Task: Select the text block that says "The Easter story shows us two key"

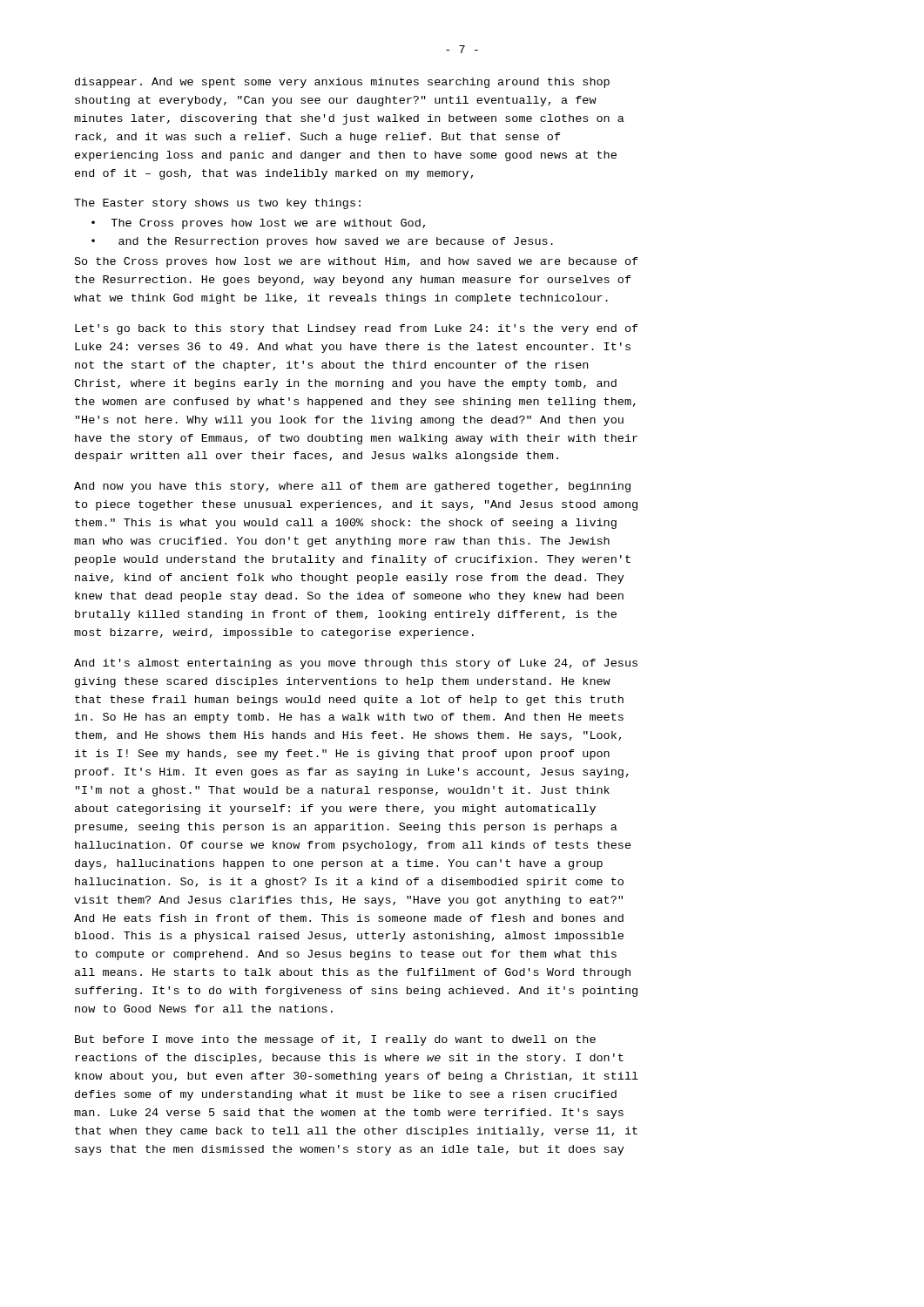Action: pyautogui.click(x=219, y=204)
